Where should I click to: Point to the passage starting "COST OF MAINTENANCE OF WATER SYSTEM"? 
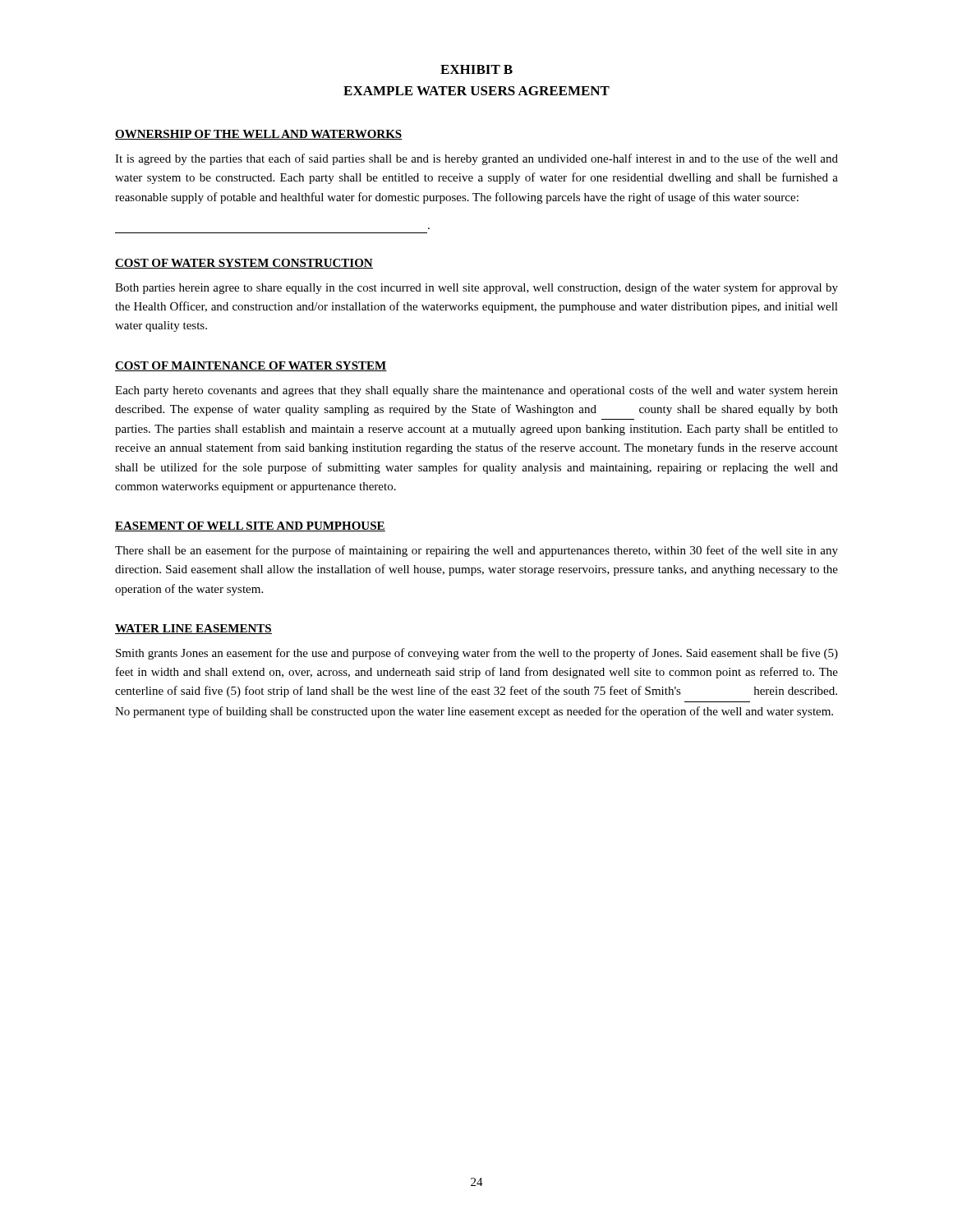pyautogui.click(x=251, y=365)
